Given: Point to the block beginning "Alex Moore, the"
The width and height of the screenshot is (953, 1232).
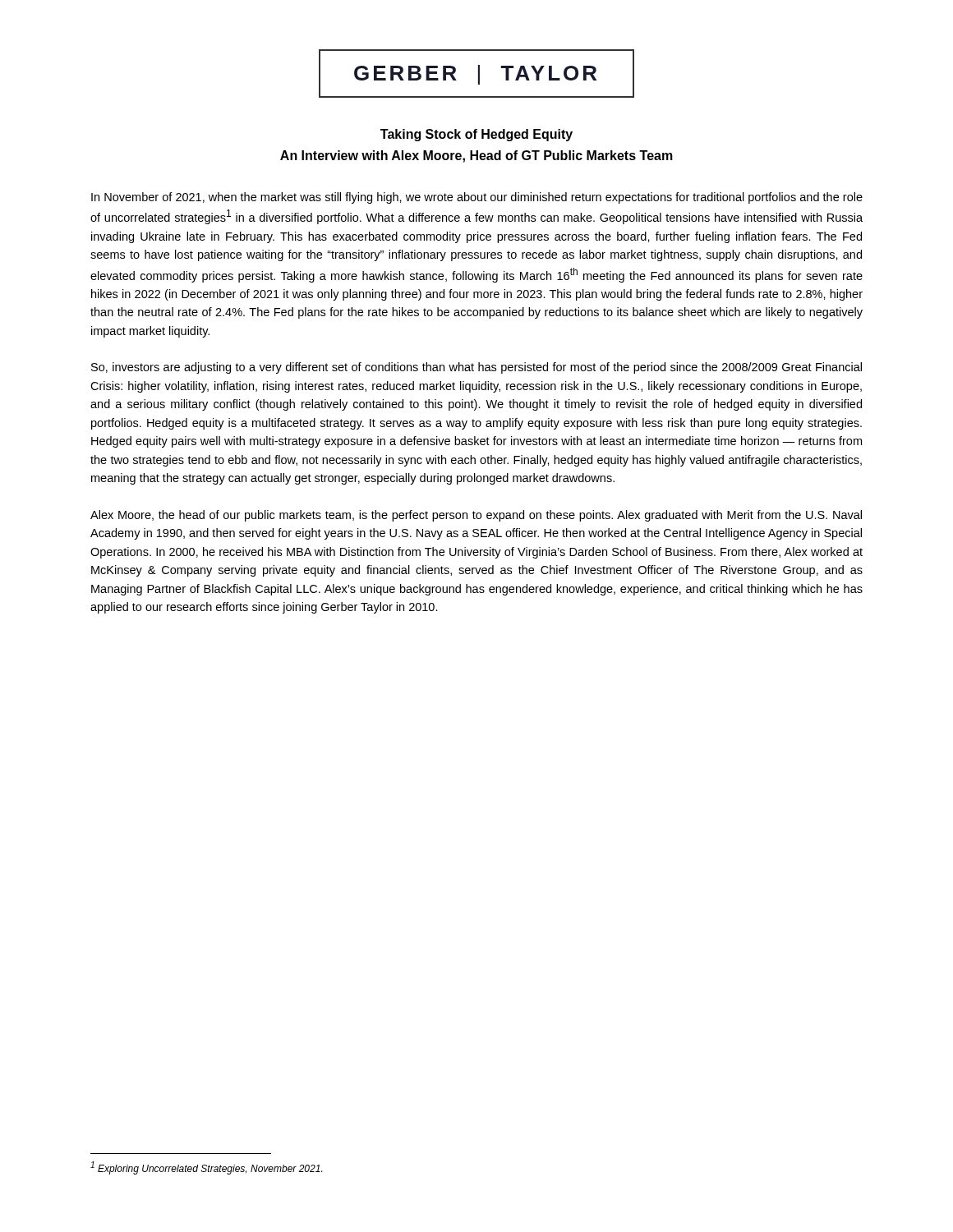Looking at the screenshot, I should coord(476,561).
